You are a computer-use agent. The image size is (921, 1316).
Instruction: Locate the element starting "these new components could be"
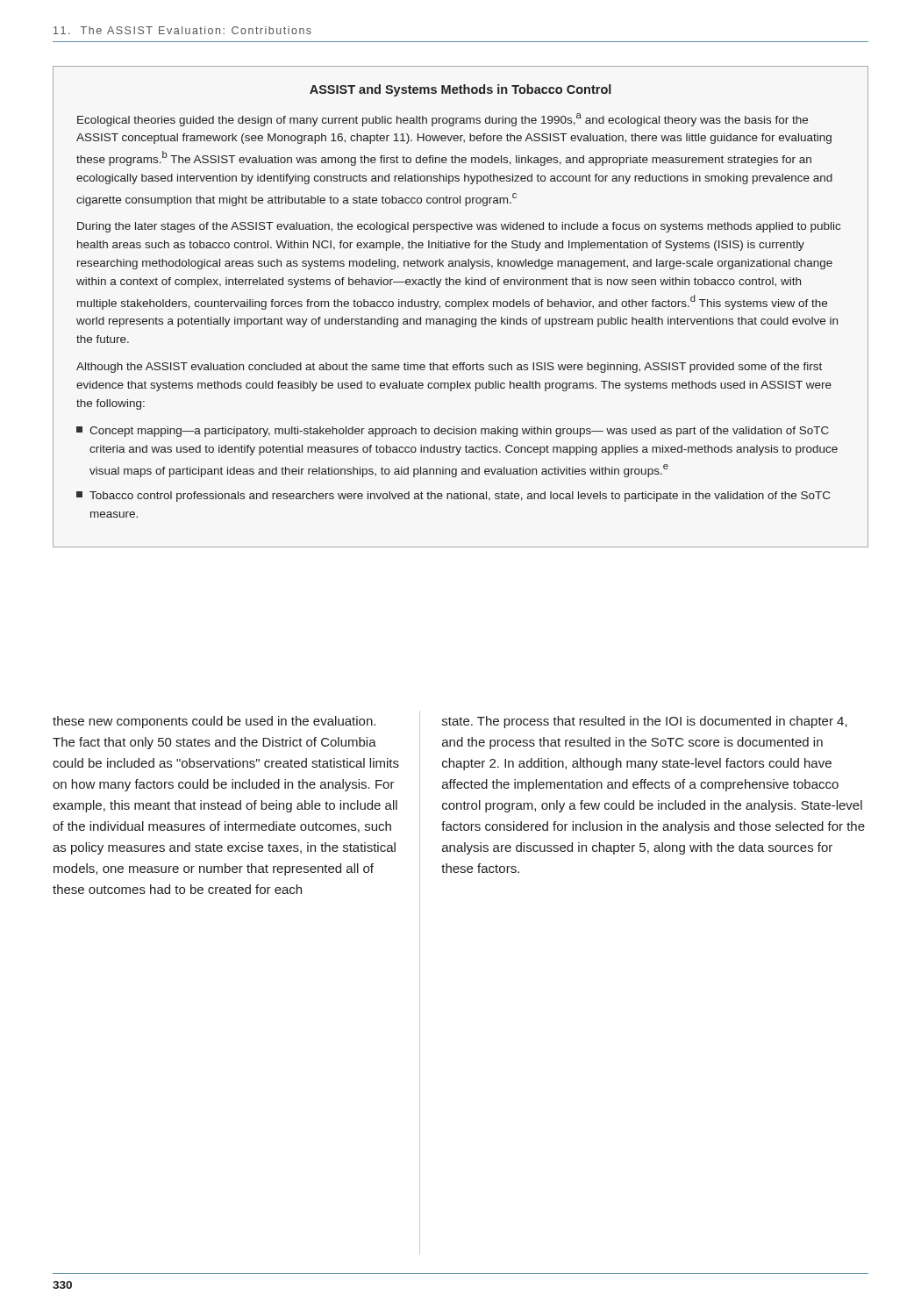click(226, 805)
